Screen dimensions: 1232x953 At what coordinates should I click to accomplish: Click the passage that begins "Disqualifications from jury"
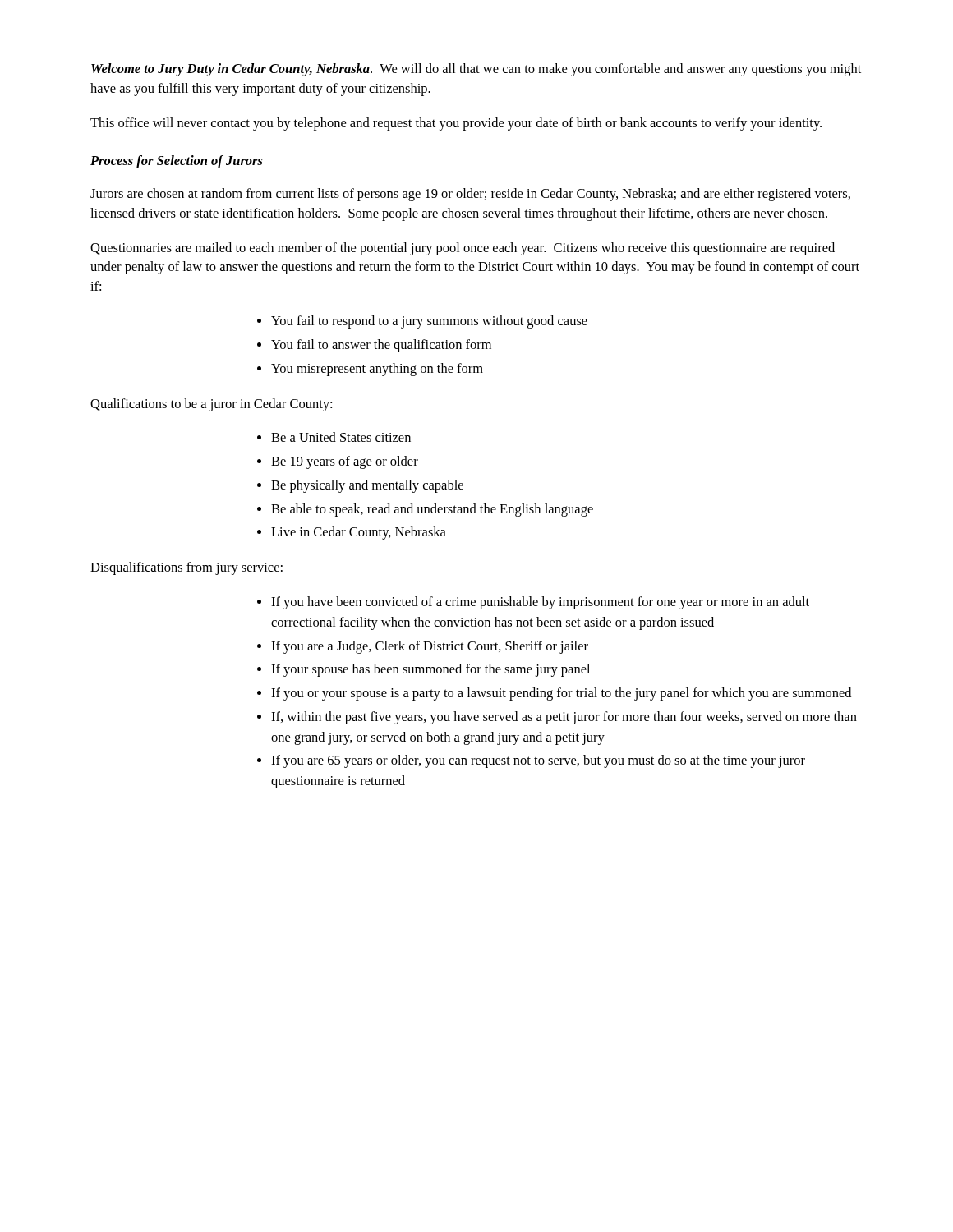point(187,567)
